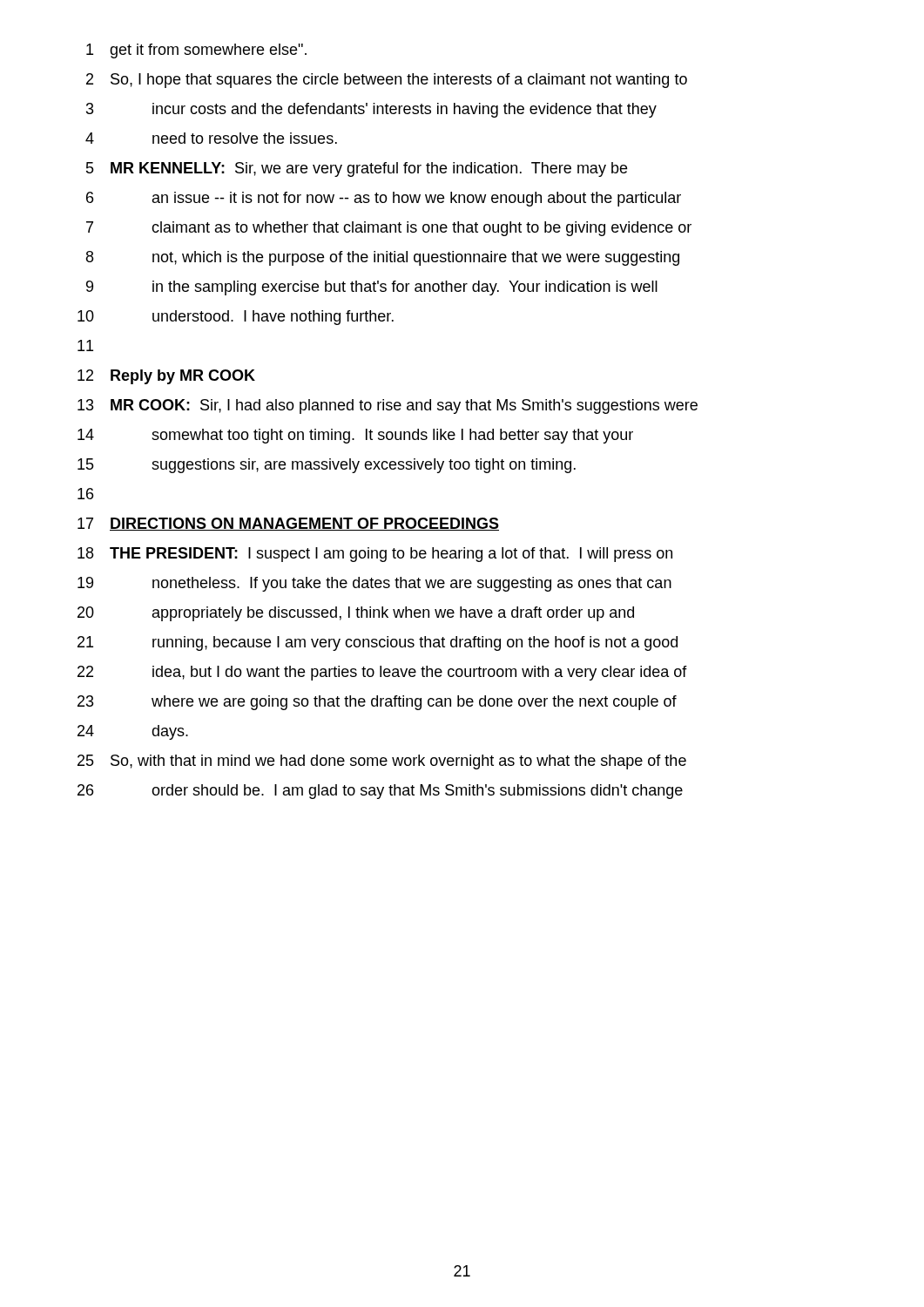Image resolution: width=924 pixels, height=1307 pixels.
Task: Find the text block containing "9 in the sampling exercise but that's"
Action: (462, 287)
